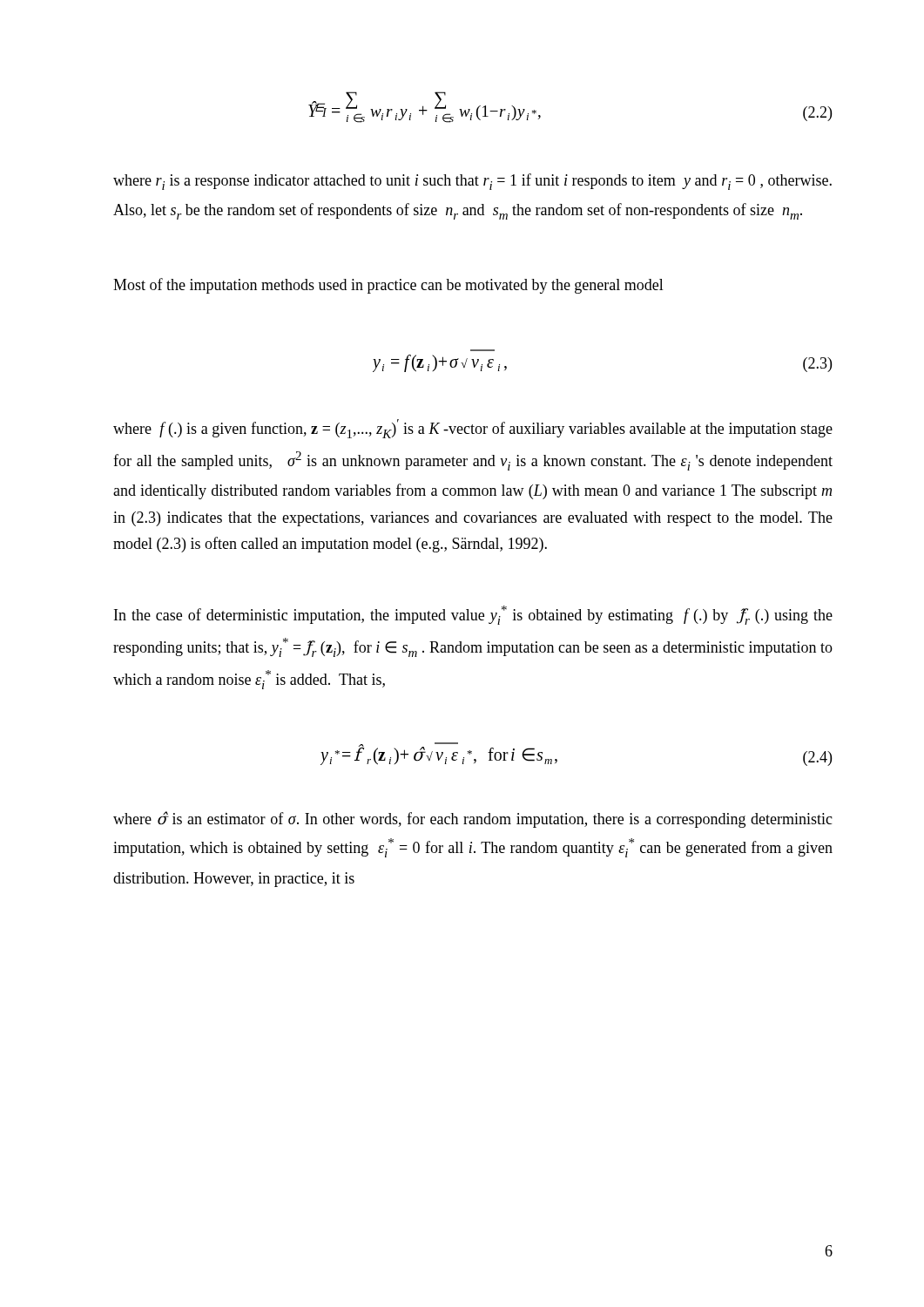The height and width of the screenshot is (1307, 924).
Task: Find the text block with the text "where f (.) is"
Action: click(473, 485)
